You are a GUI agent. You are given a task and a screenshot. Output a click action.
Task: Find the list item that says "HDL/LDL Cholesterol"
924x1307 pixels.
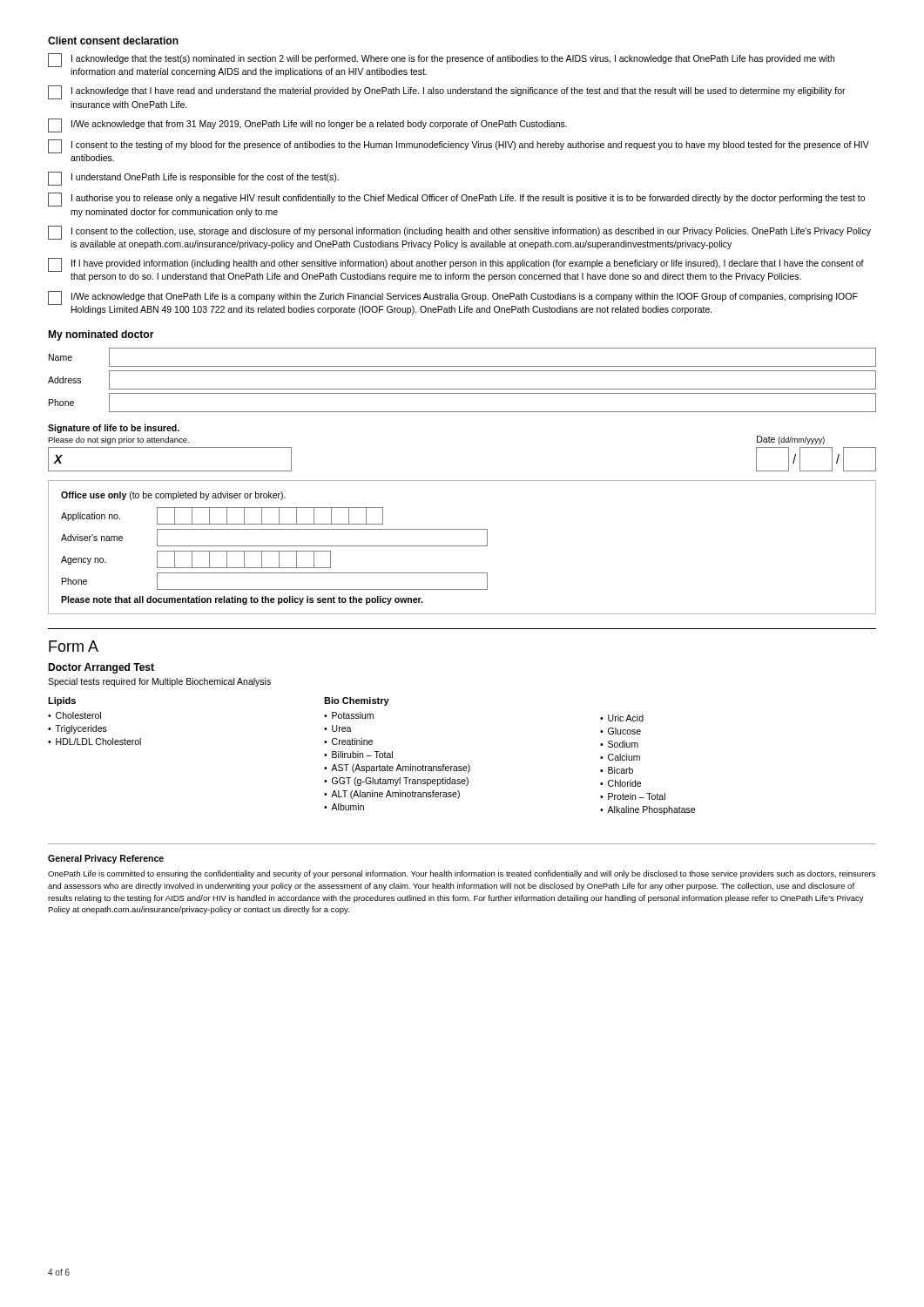coord(98,742)
